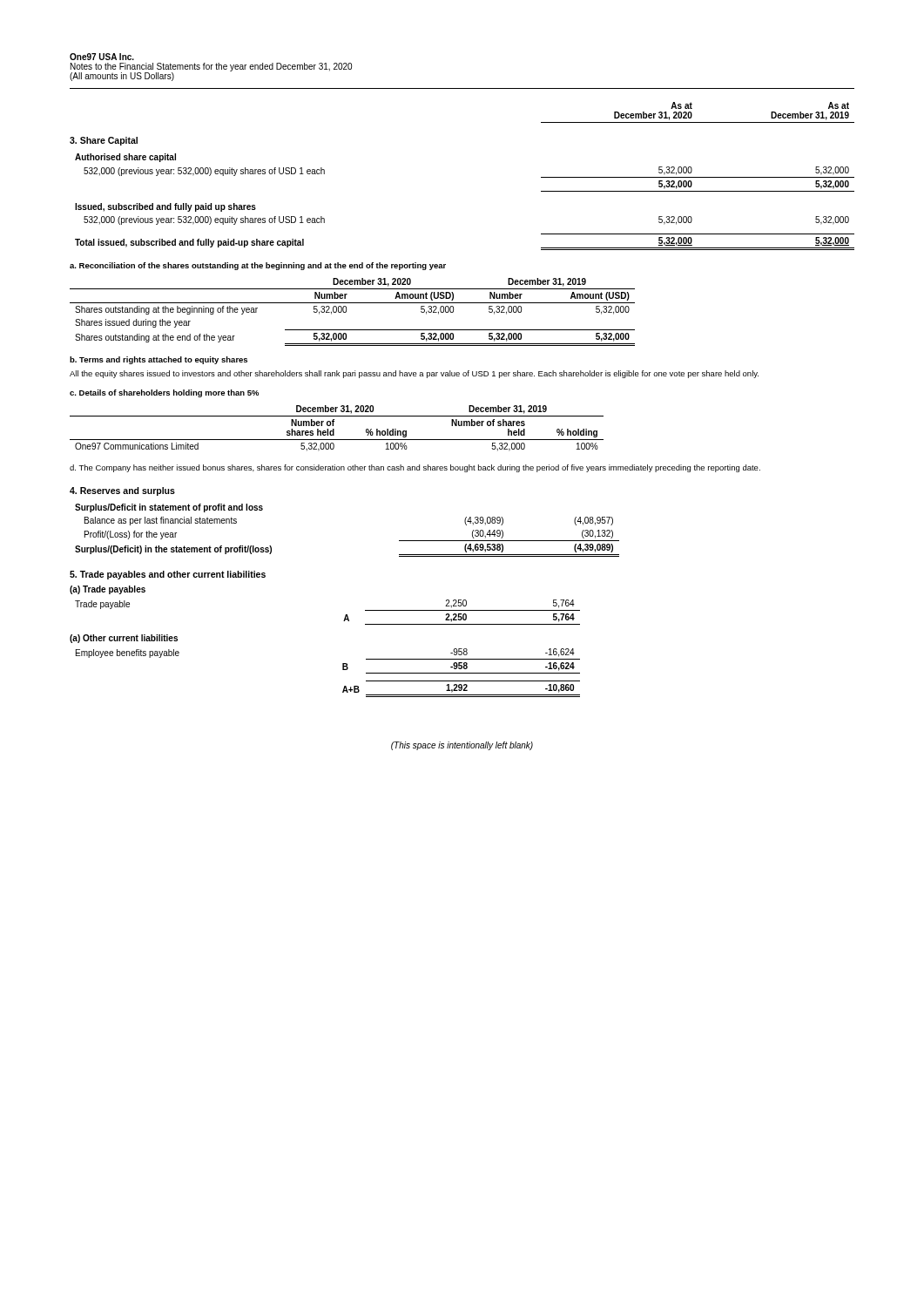Click on the block starting "c. Details of"
924x1307 pixels.
pos(164,392)
